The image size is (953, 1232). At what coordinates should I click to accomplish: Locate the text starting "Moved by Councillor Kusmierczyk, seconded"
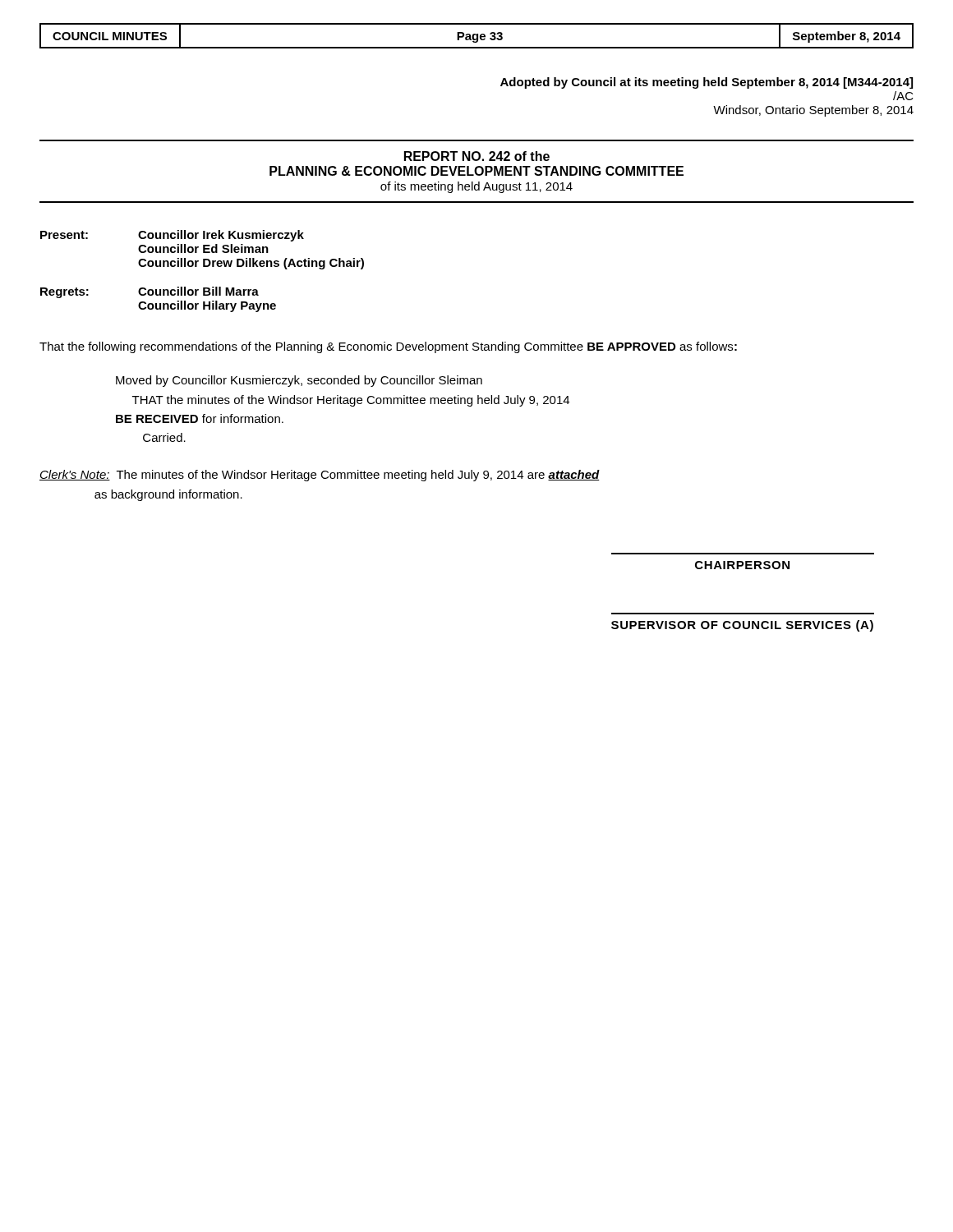pyautogui.click(x=342, y=409)
